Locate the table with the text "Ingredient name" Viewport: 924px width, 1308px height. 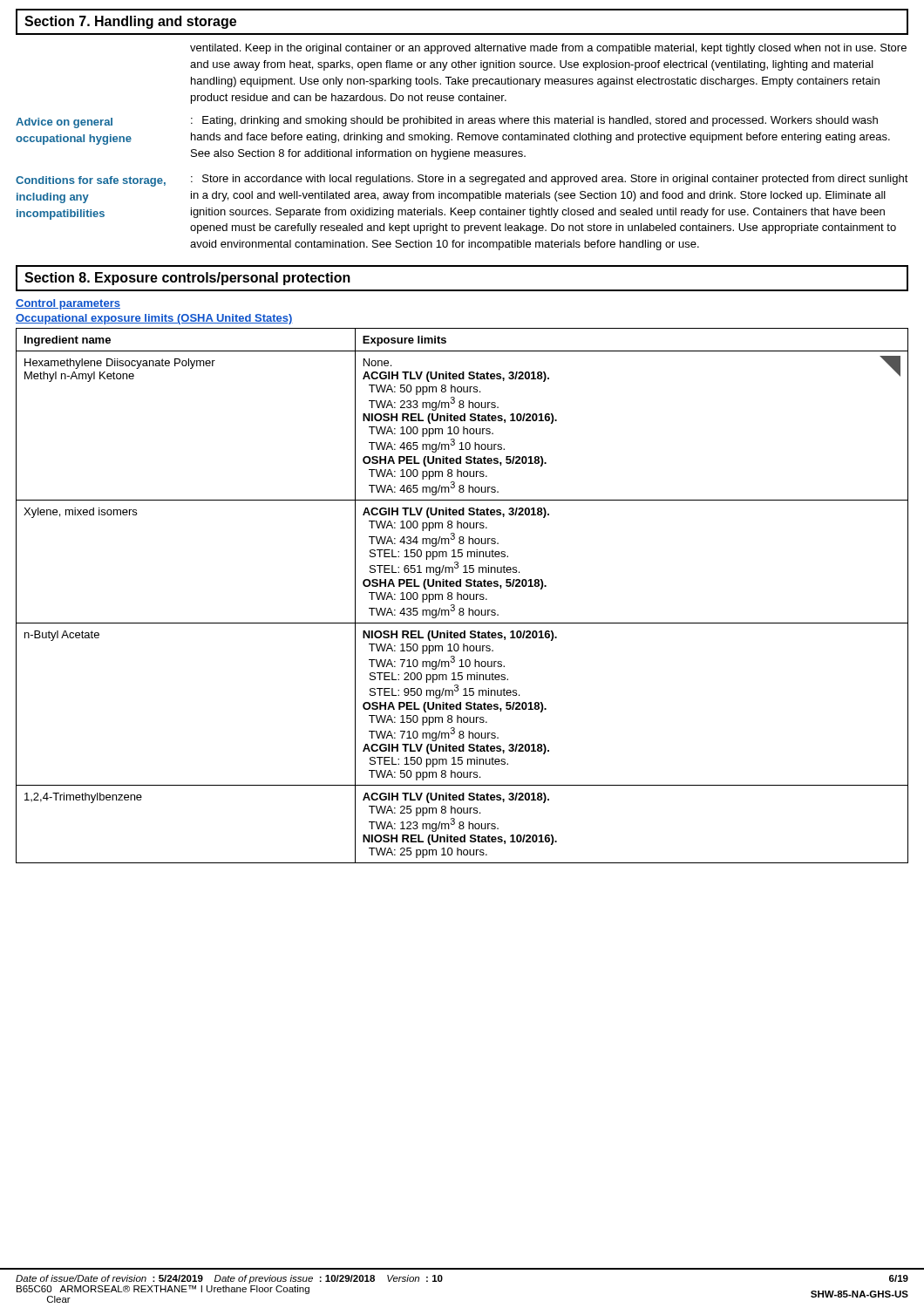[462, 596]
